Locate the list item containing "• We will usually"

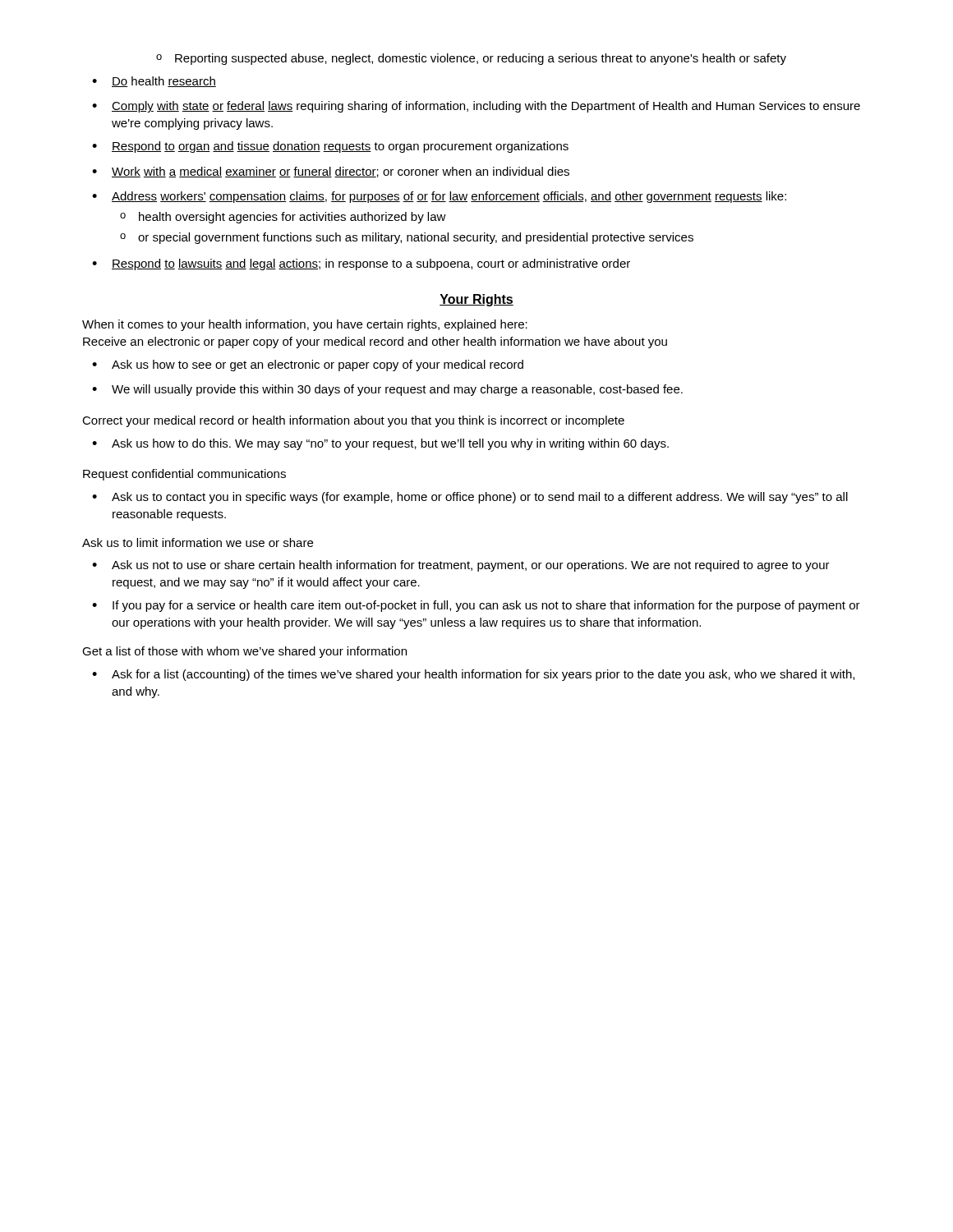(x=481, y=390)
